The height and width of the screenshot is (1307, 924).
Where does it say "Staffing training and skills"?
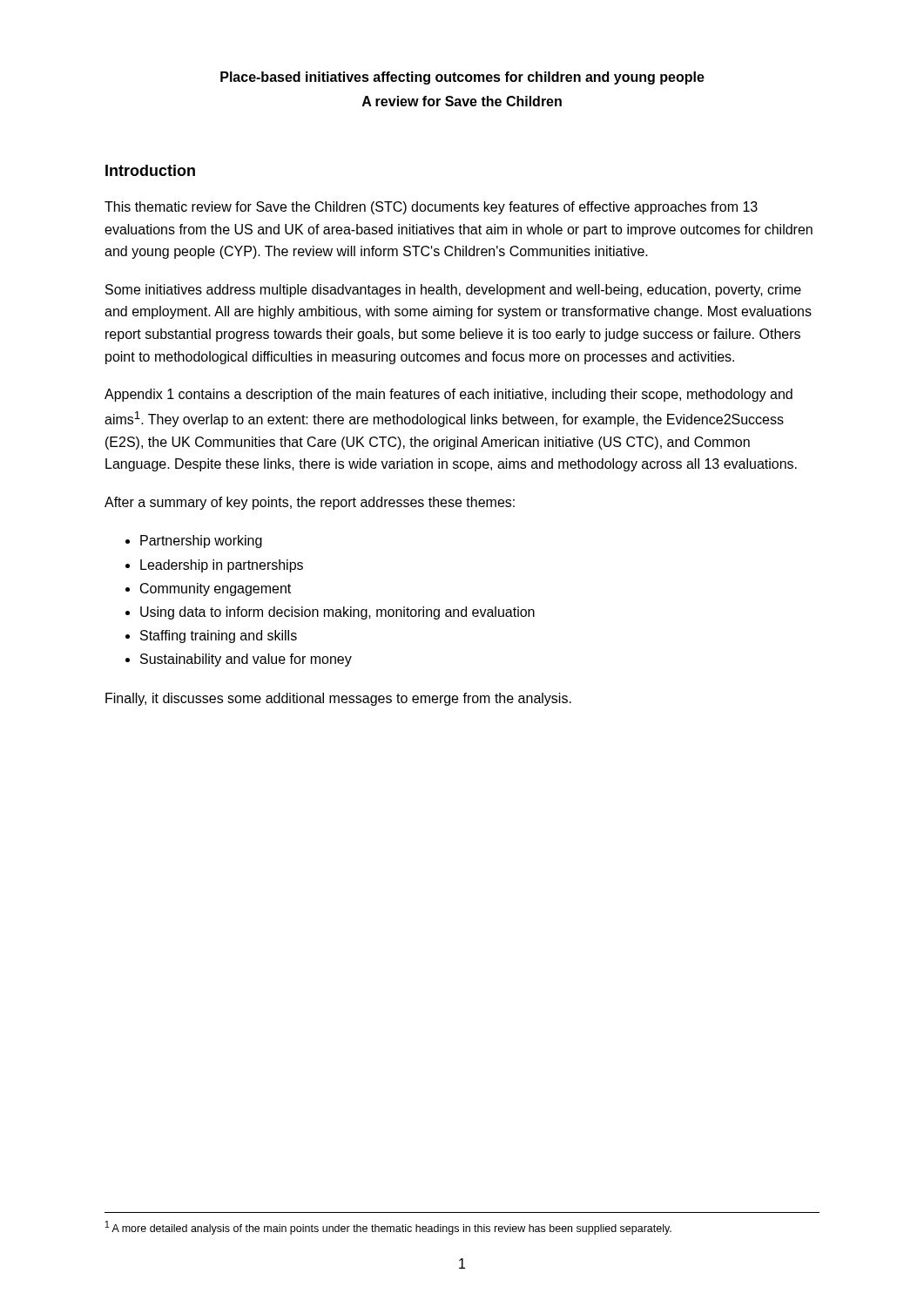click(218, 636)
